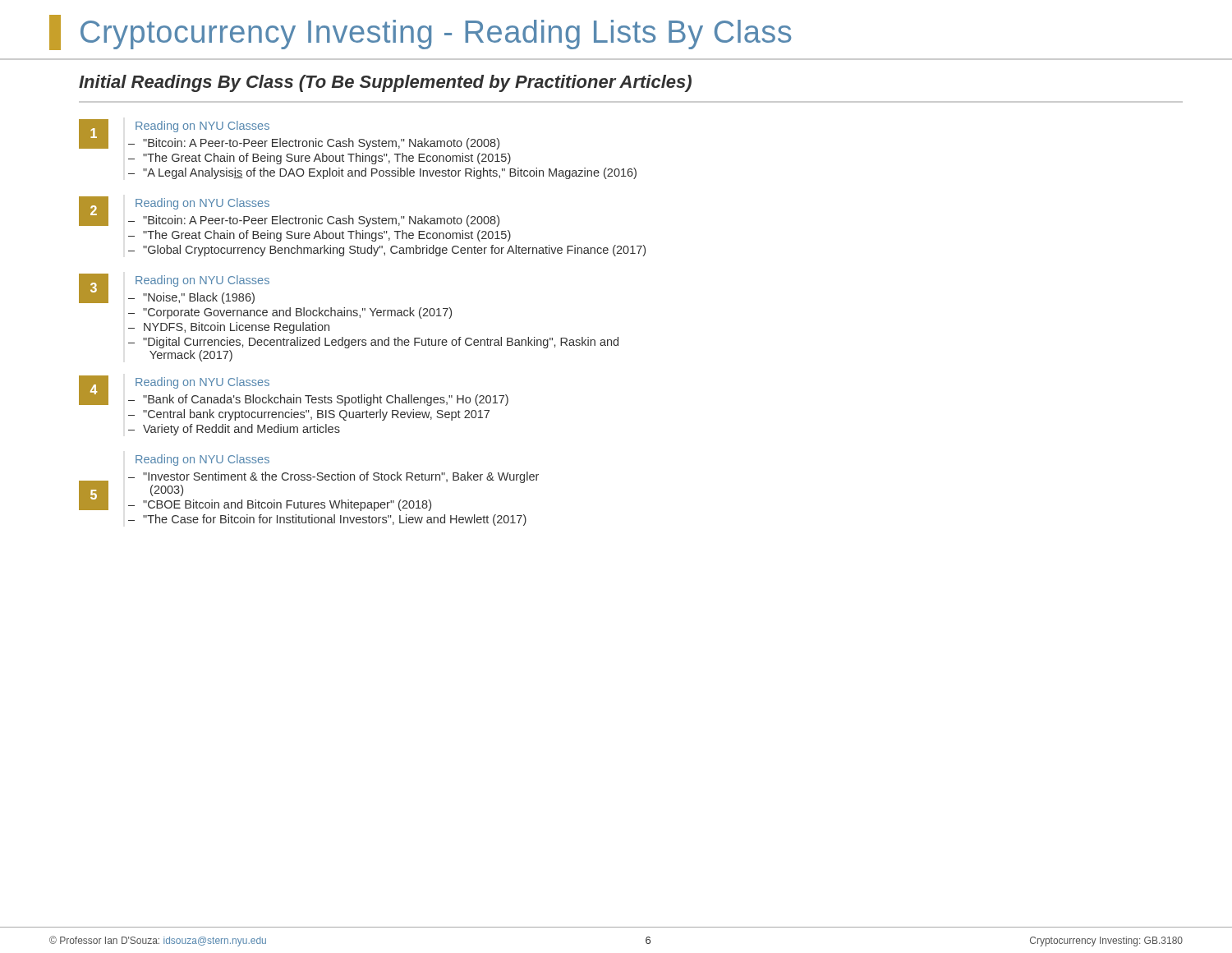Locate the element starting ""Bank of Canada's Blockchain Tests Spotlight"
The height and width of the screenshot is (953, 1232).
click(x=326, y=399)
